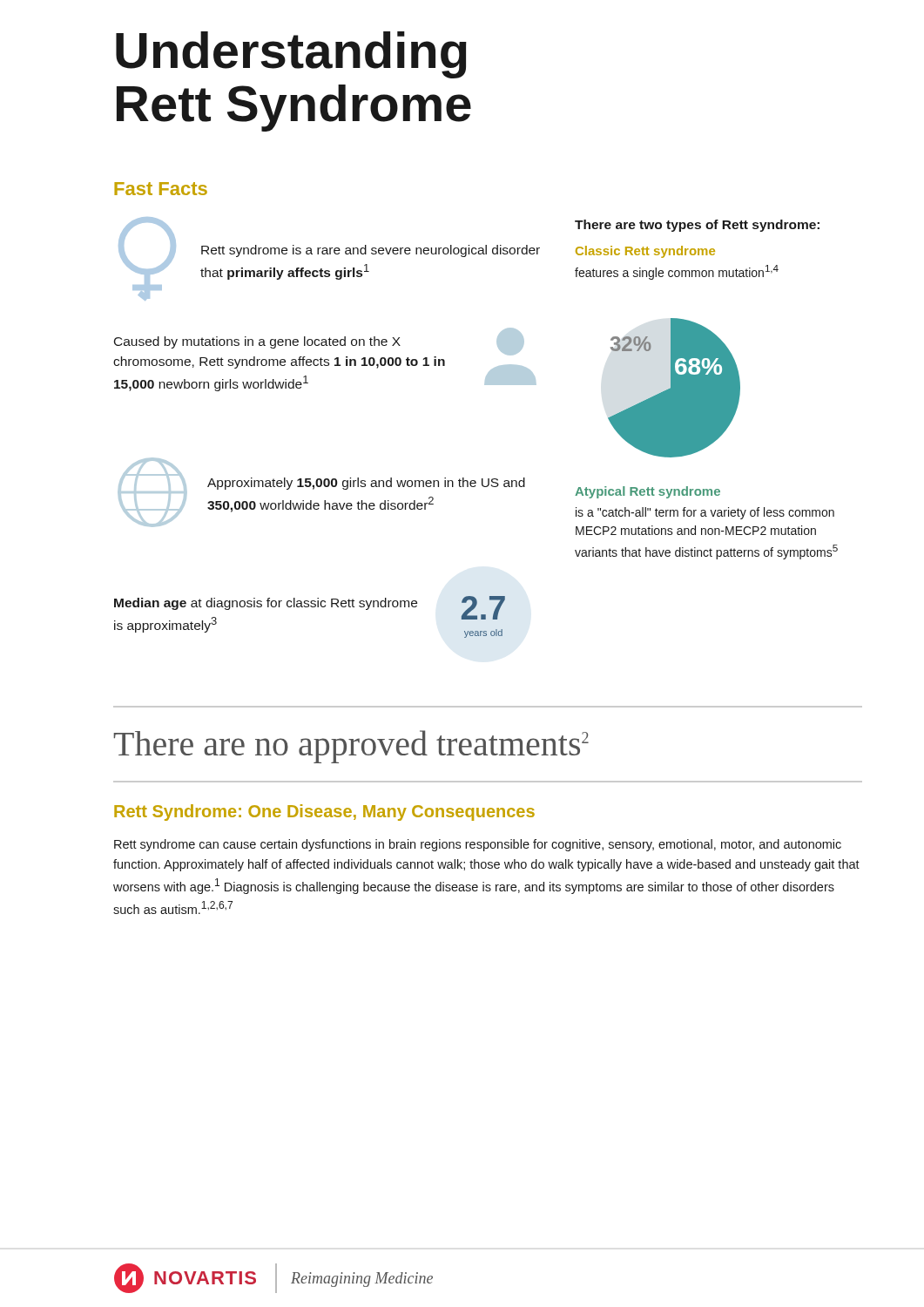Select the element starting "There are two types of Rett syndrome:"

click(719, 249)
